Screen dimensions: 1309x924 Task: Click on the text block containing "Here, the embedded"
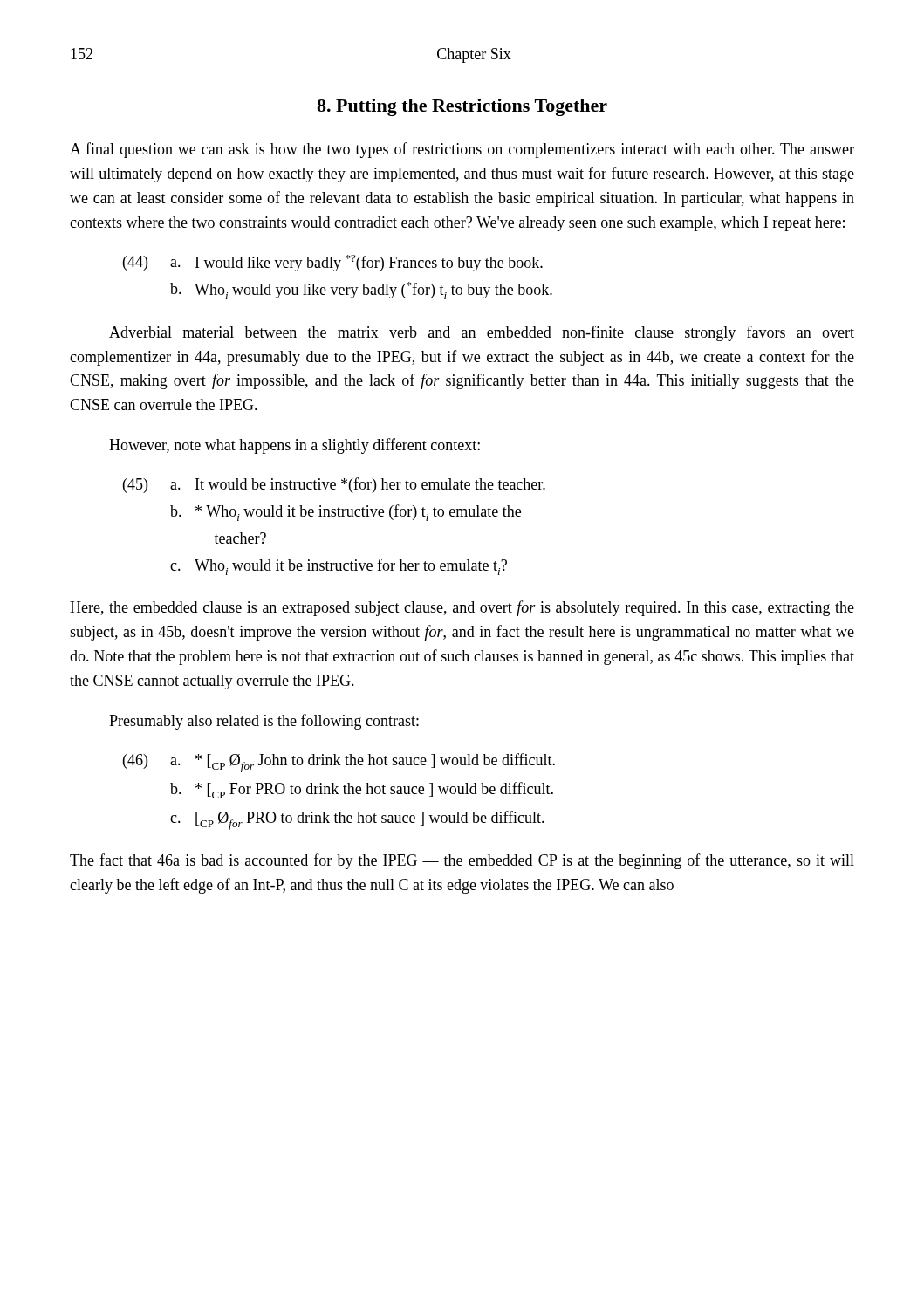point(462,645)
